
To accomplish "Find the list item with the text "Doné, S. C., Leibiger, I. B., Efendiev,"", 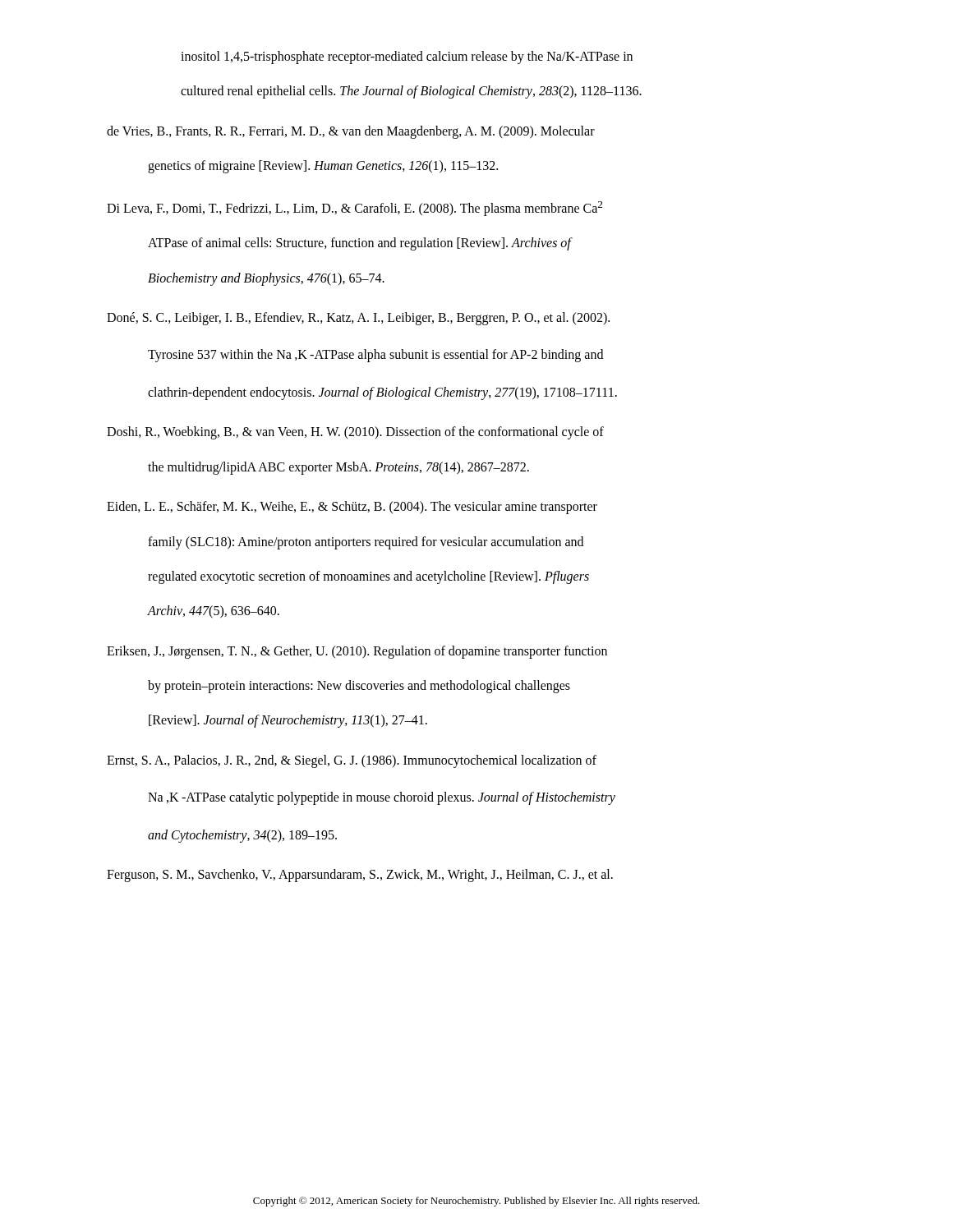I will (489, 355).
